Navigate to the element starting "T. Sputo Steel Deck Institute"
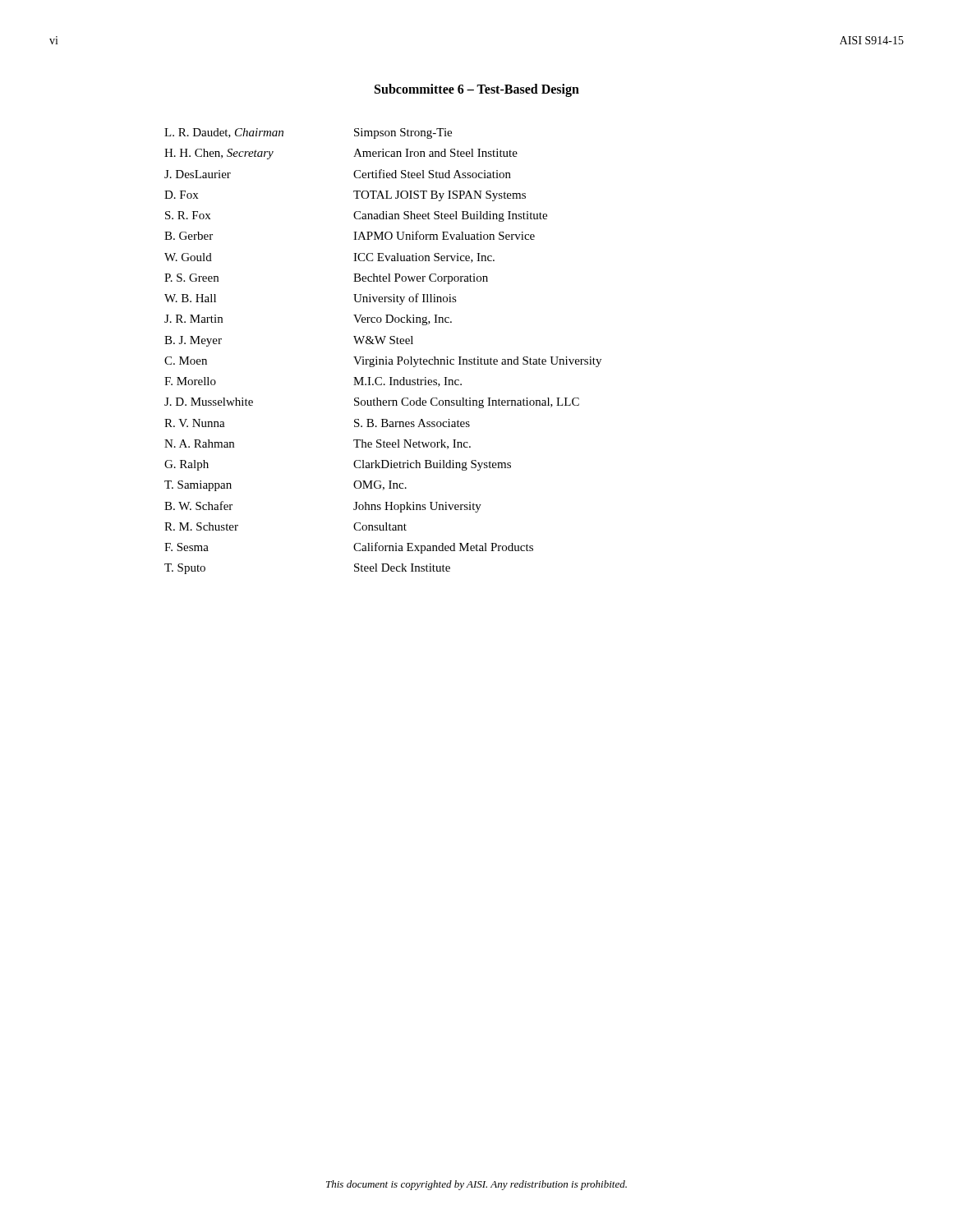 coord(186,569)
